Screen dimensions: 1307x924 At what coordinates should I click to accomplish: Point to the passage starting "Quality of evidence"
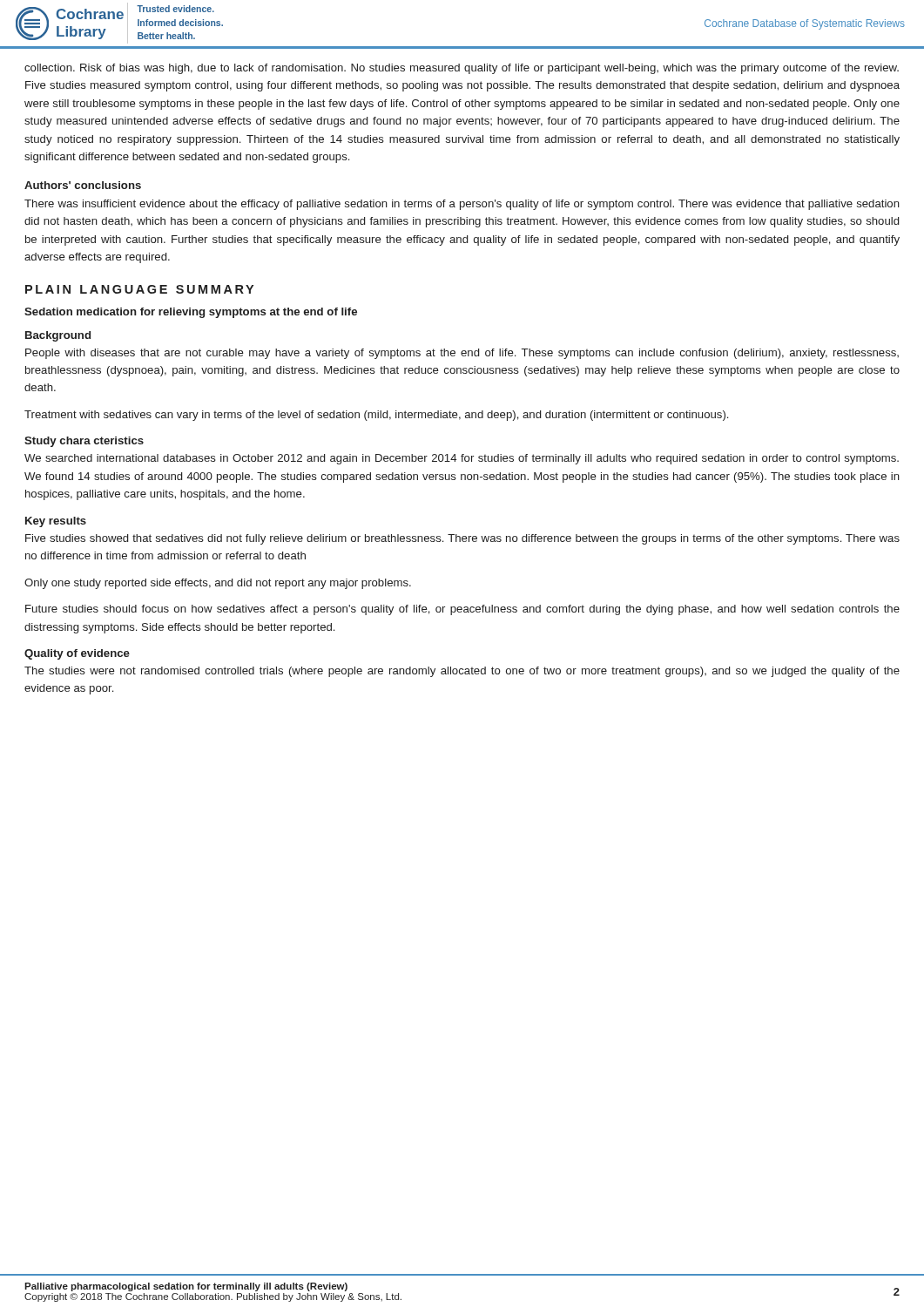[x=77, y=653]
